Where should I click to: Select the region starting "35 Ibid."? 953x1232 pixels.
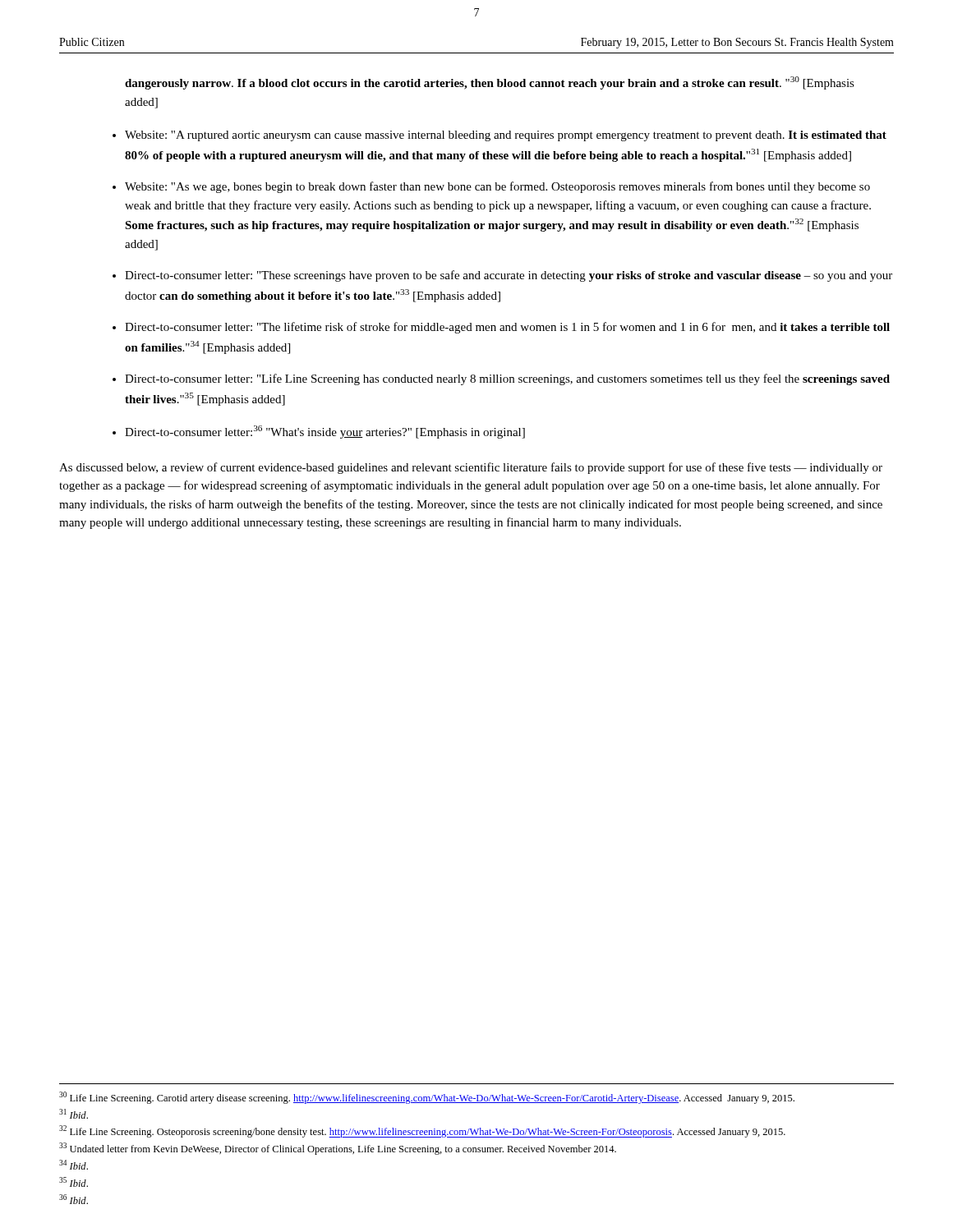[74, 1183]
